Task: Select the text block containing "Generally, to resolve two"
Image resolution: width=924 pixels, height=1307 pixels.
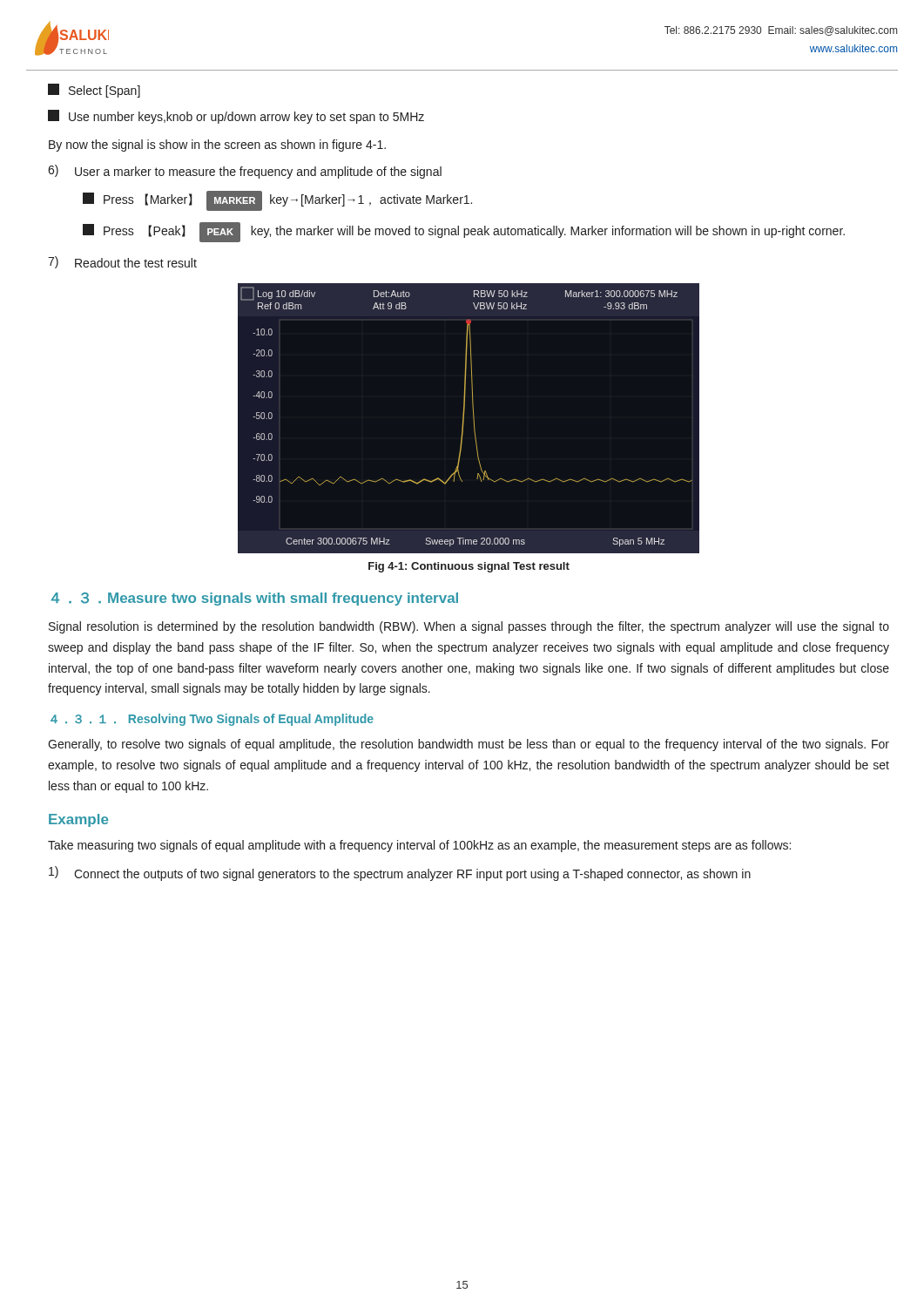Action: coord(469,765)
